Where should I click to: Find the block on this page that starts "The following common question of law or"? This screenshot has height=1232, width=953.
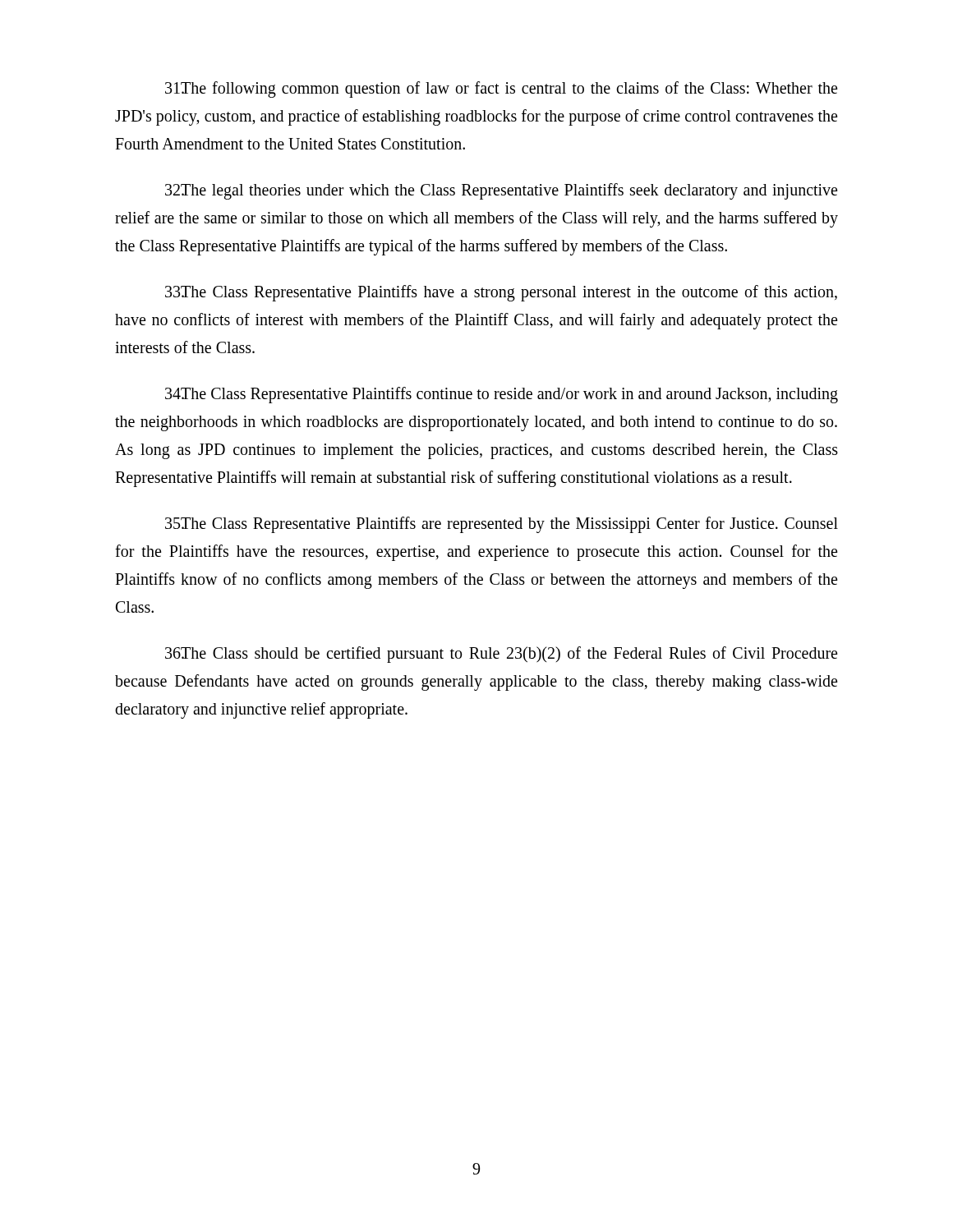[x=476, y=113]
